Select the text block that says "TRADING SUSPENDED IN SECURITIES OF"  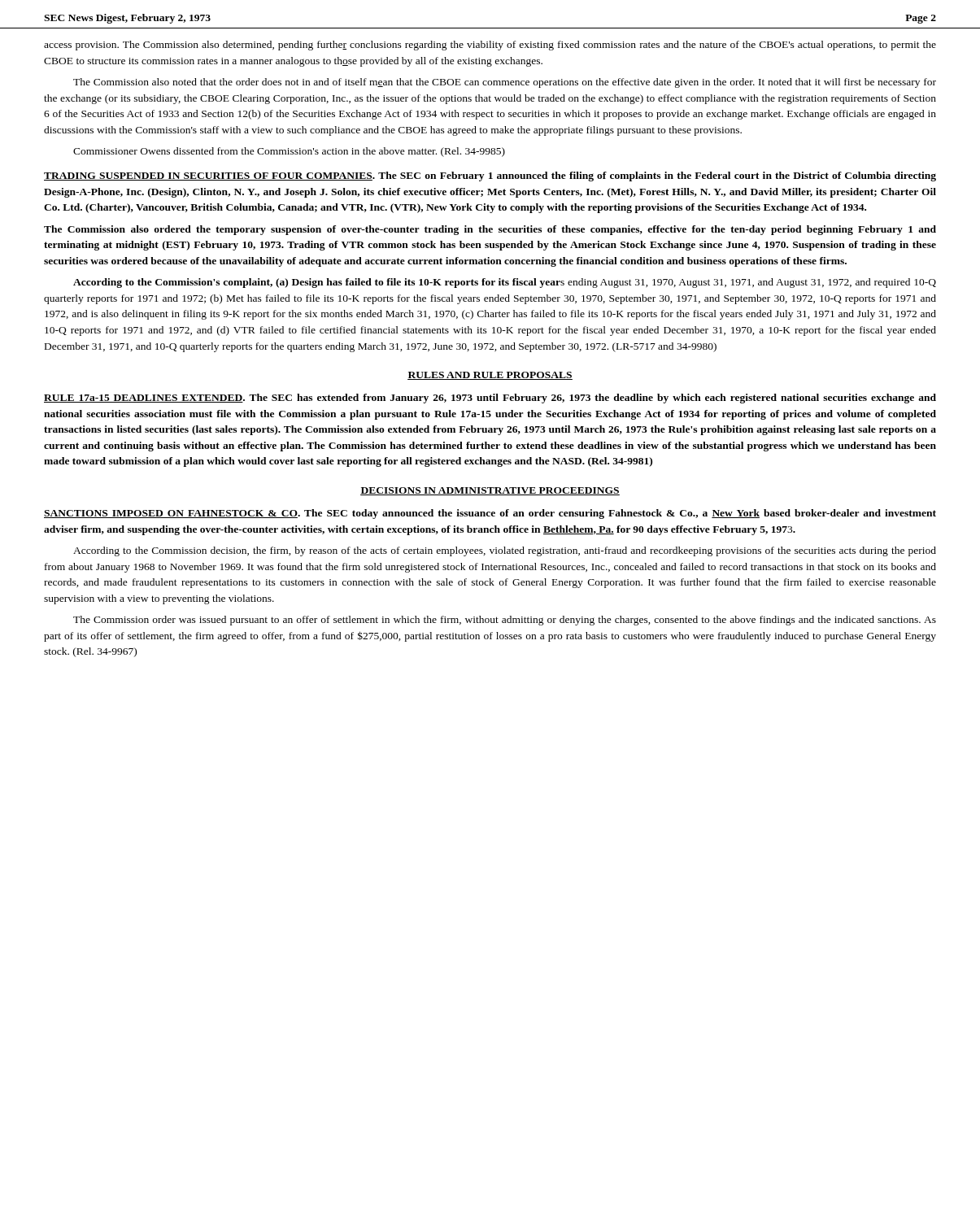tap(490, 261)
